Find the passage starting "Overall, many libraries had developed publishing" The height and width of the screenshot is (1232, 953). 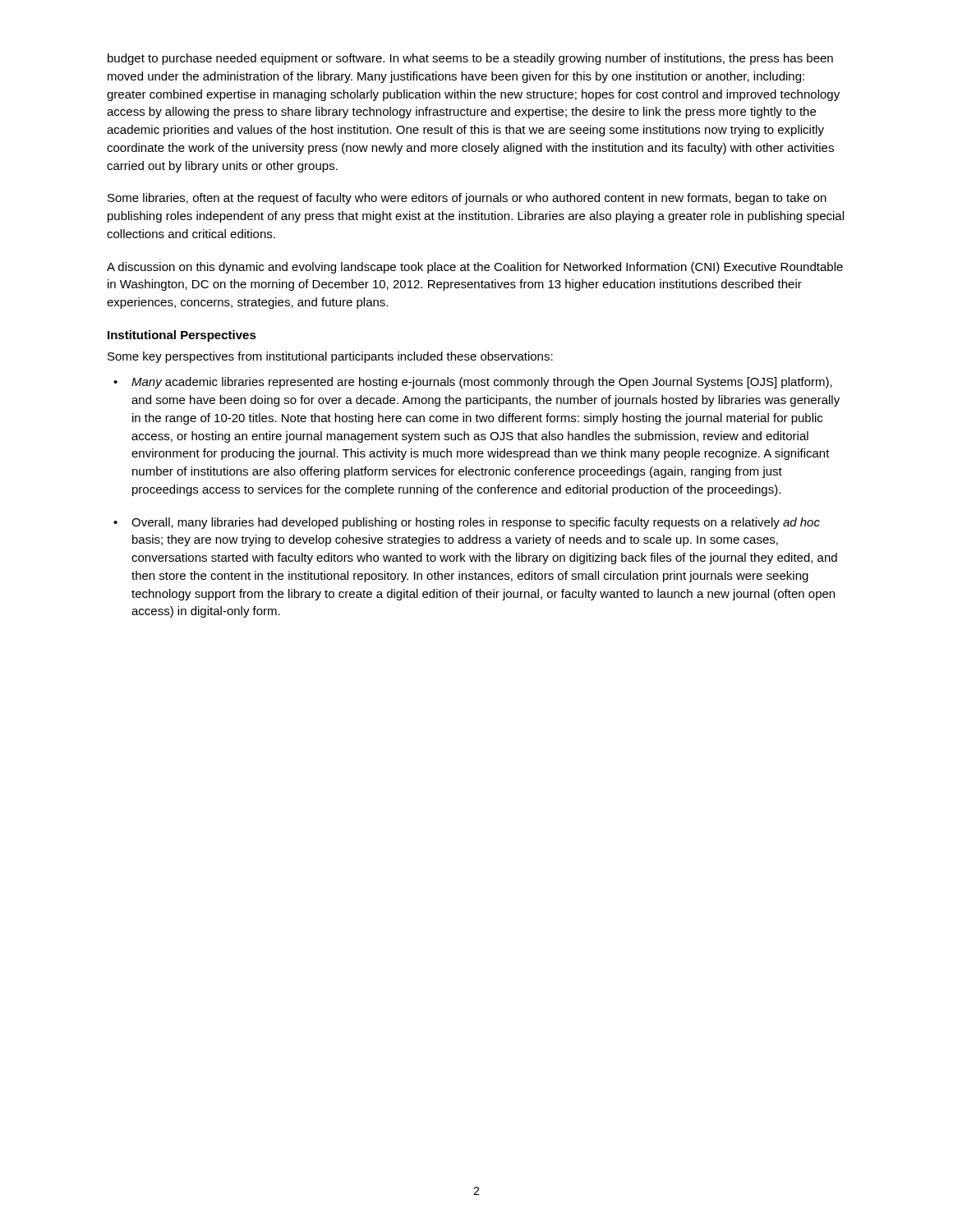pos(485,566)
